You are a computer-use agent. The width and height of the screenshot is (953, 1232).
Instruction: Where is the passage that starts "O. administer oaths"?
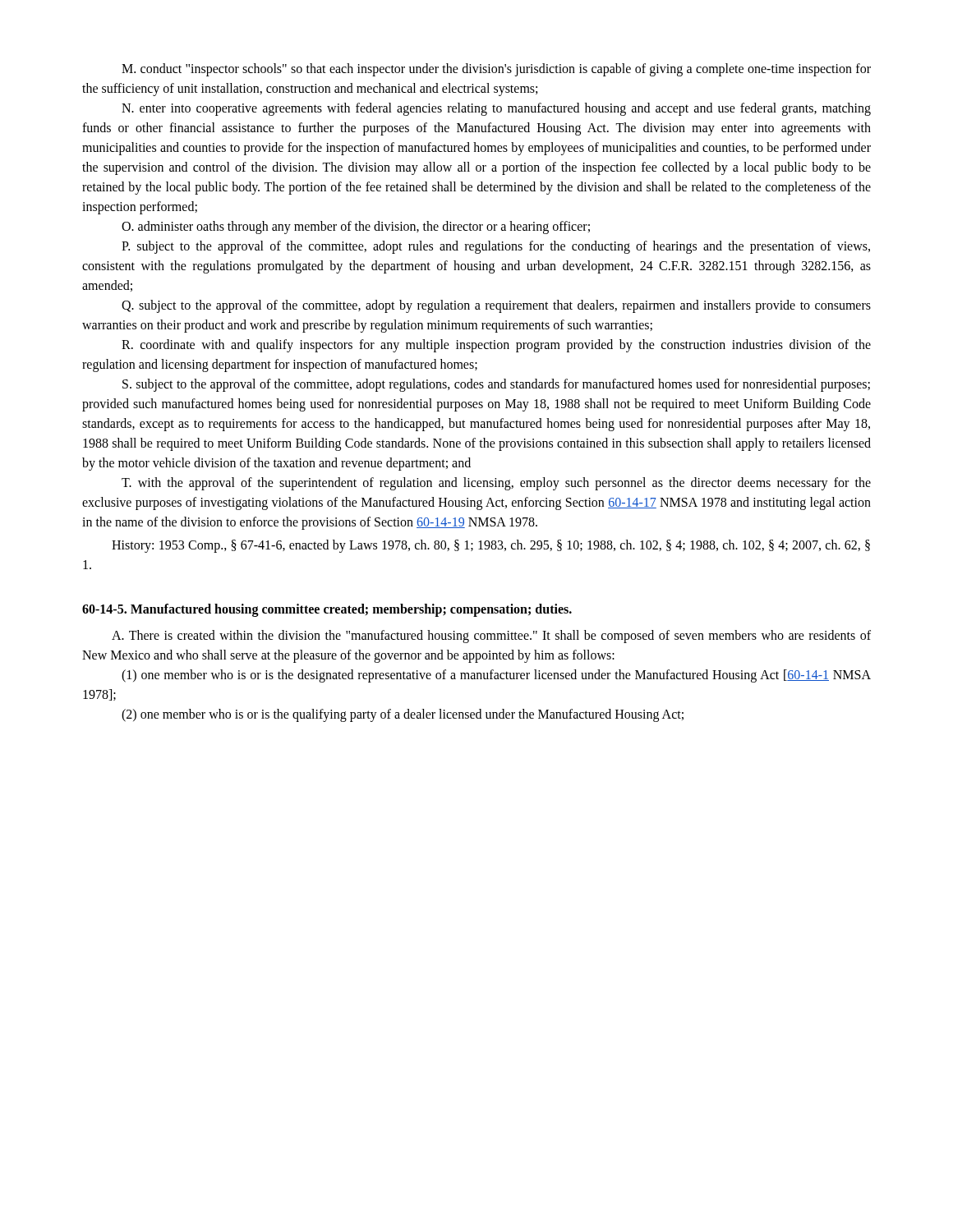356,226
